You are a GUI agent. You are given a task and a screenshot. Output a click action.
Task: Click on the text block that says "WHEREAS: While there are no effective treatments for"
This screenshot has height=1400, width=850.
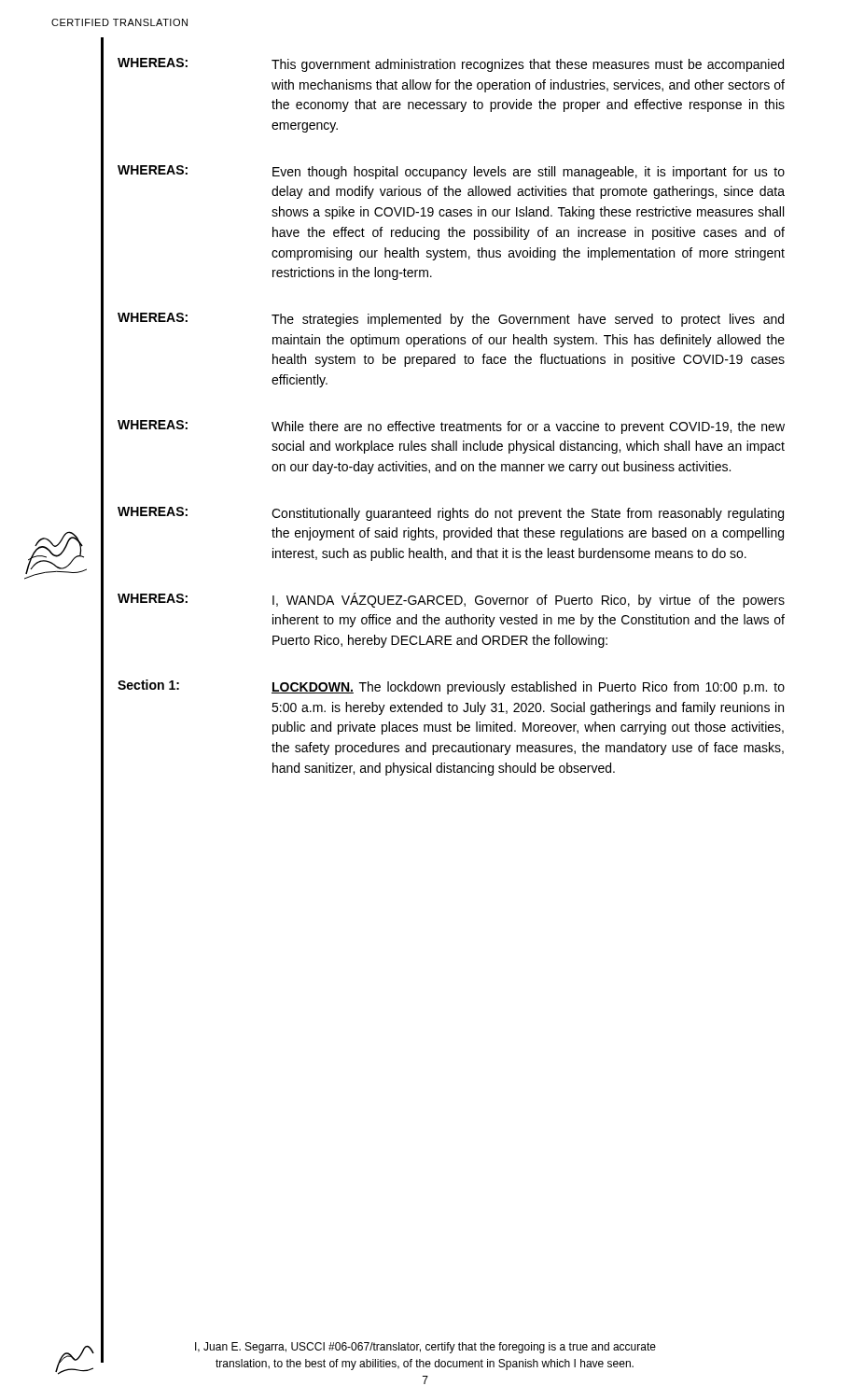pyautogui.click(x=457, y=447)
